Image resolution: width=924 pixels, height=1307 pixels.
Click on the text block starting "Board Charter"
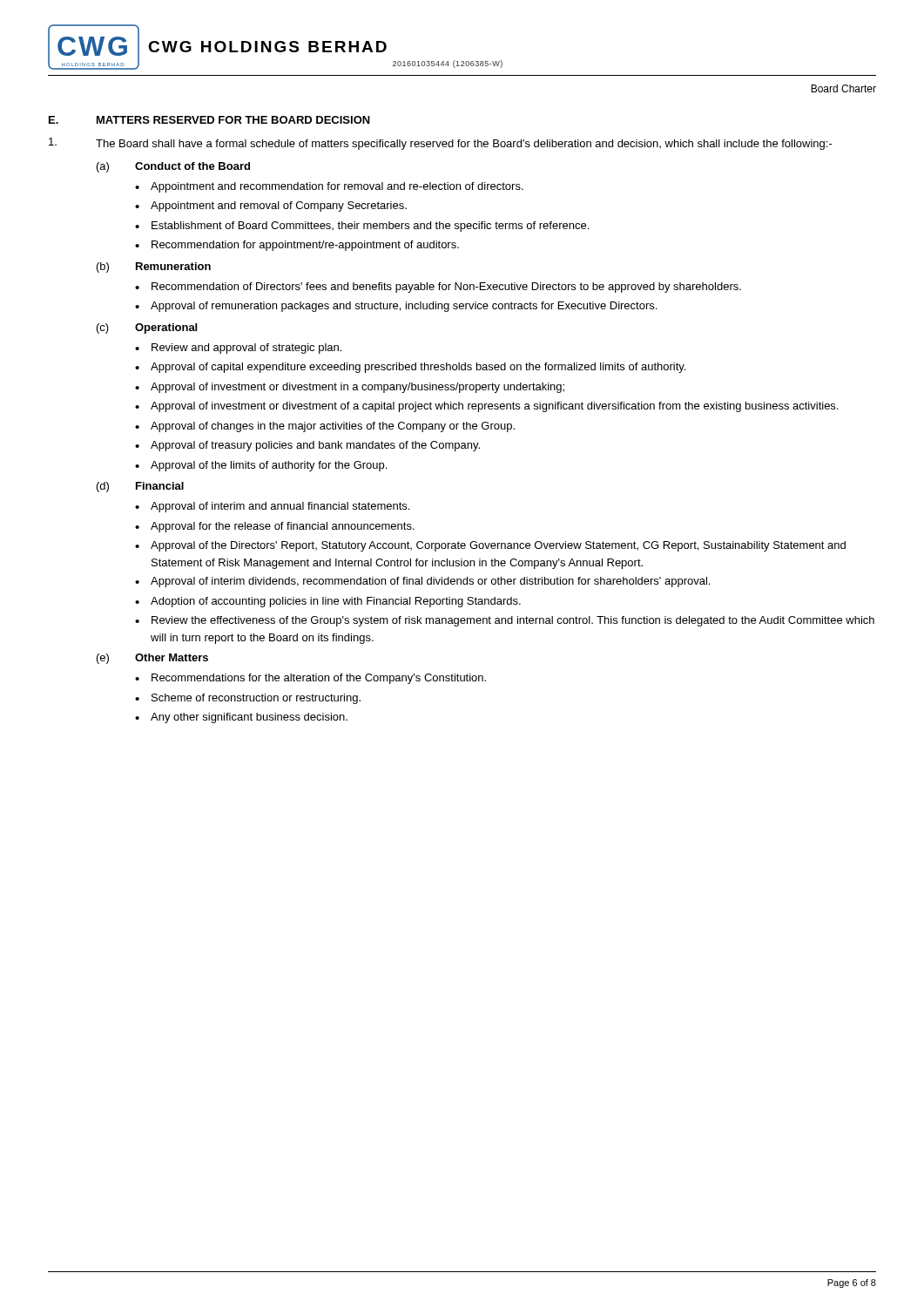click(843, 89)
